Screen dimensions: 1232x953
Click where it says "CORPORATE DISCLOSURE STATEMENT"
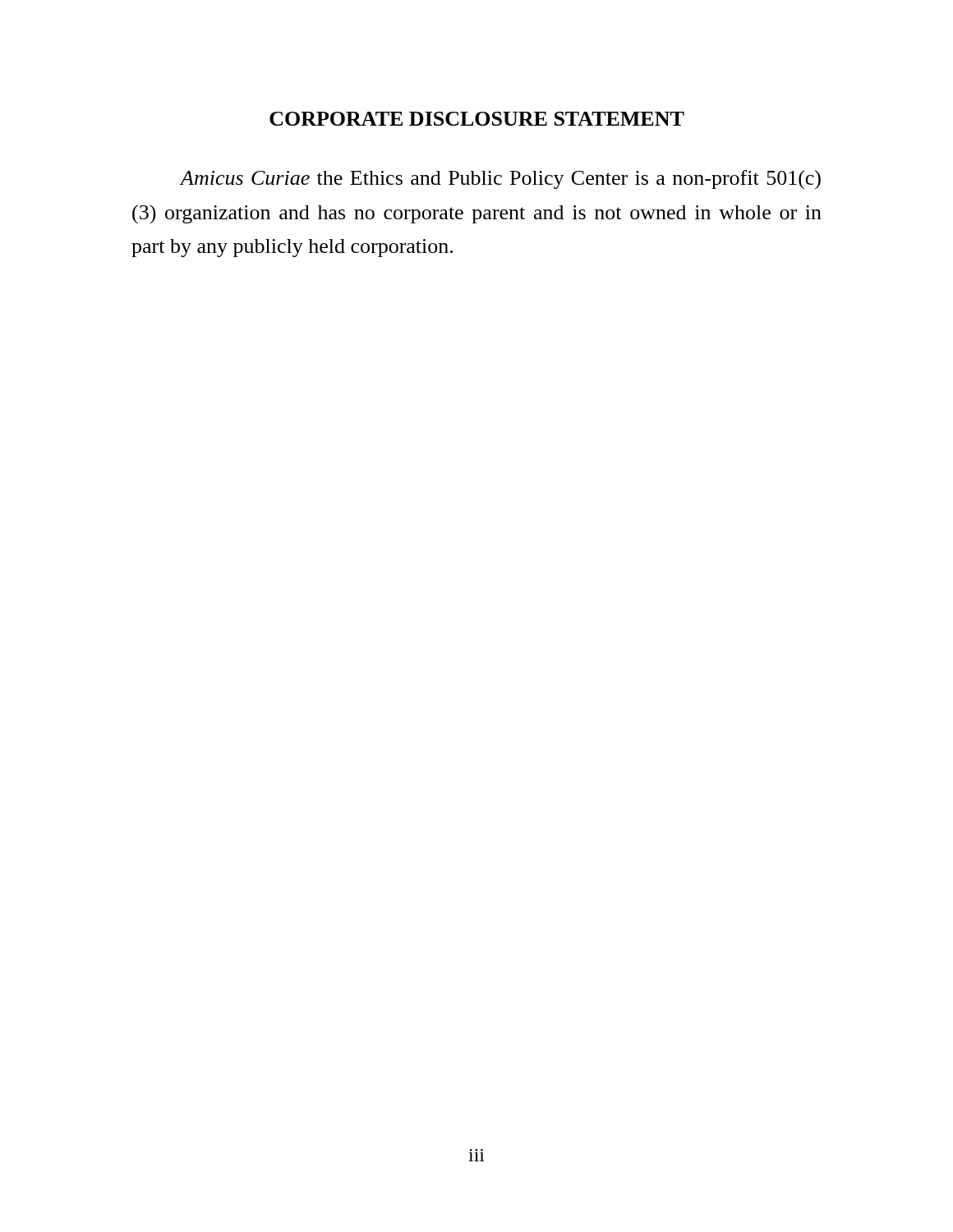pos(476,119)
